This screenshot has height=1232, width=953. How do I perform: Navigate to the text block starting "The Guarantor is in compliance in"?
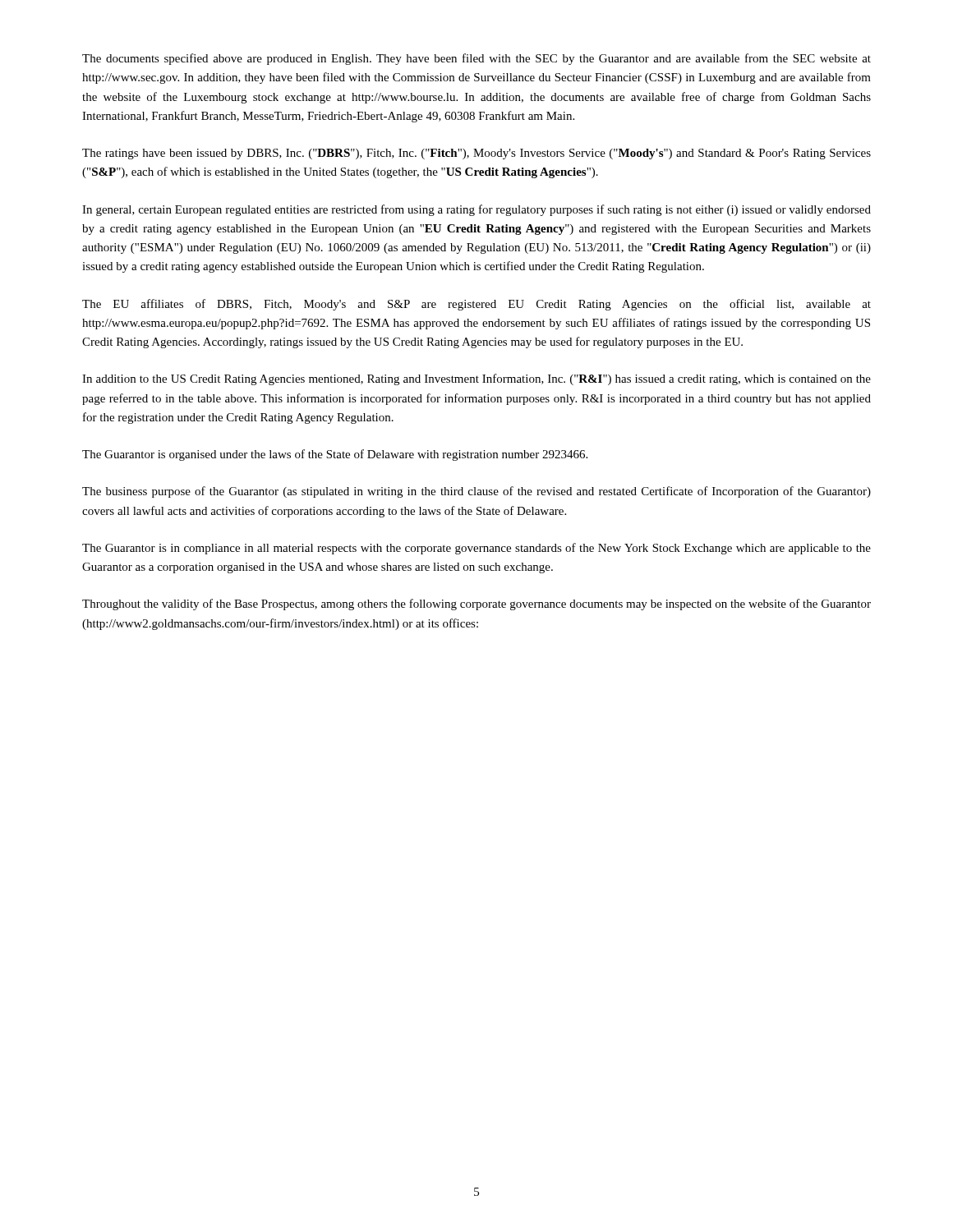[476, 557]
